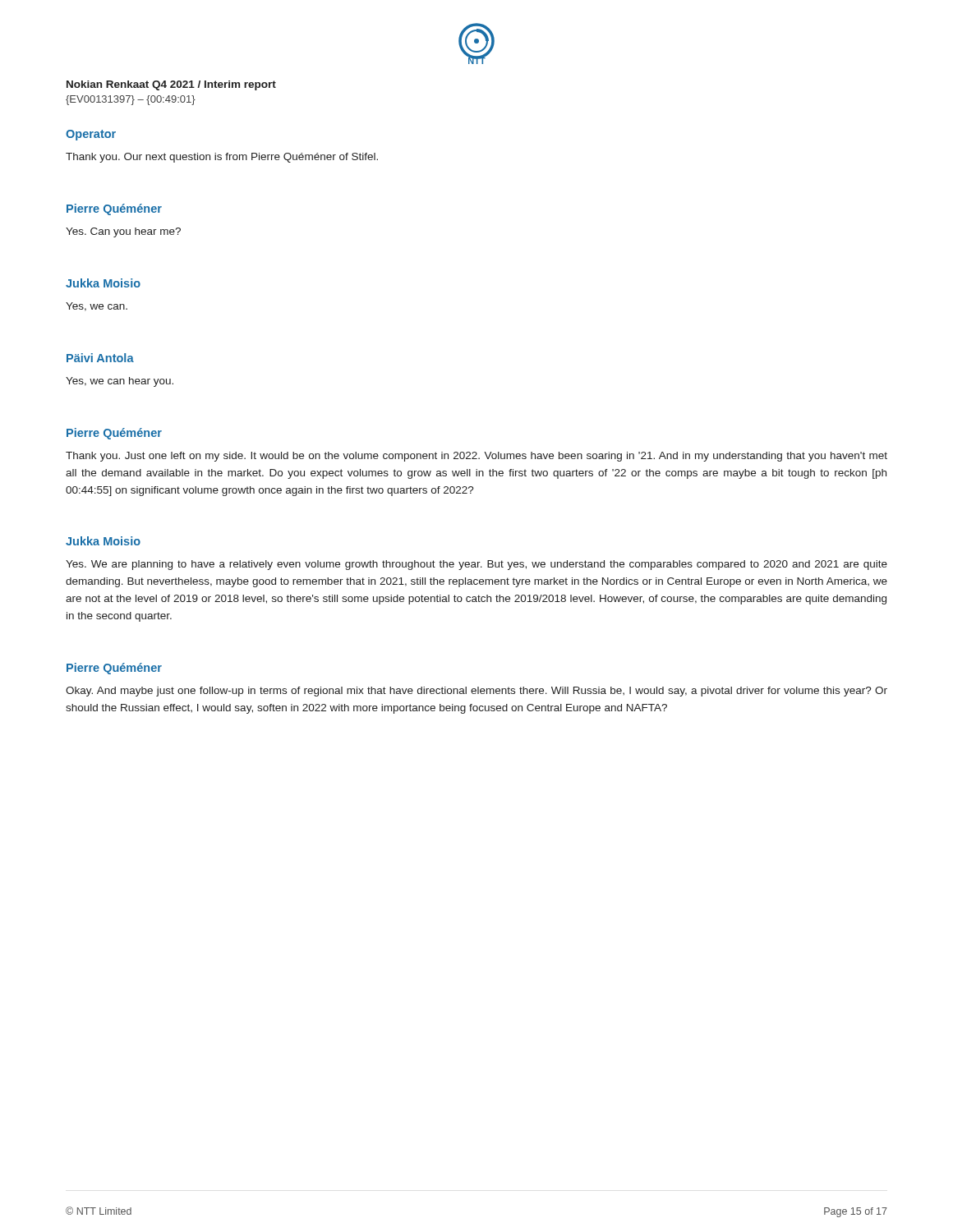Click on the text block starting "Päivi Antola"

[100, 358]
